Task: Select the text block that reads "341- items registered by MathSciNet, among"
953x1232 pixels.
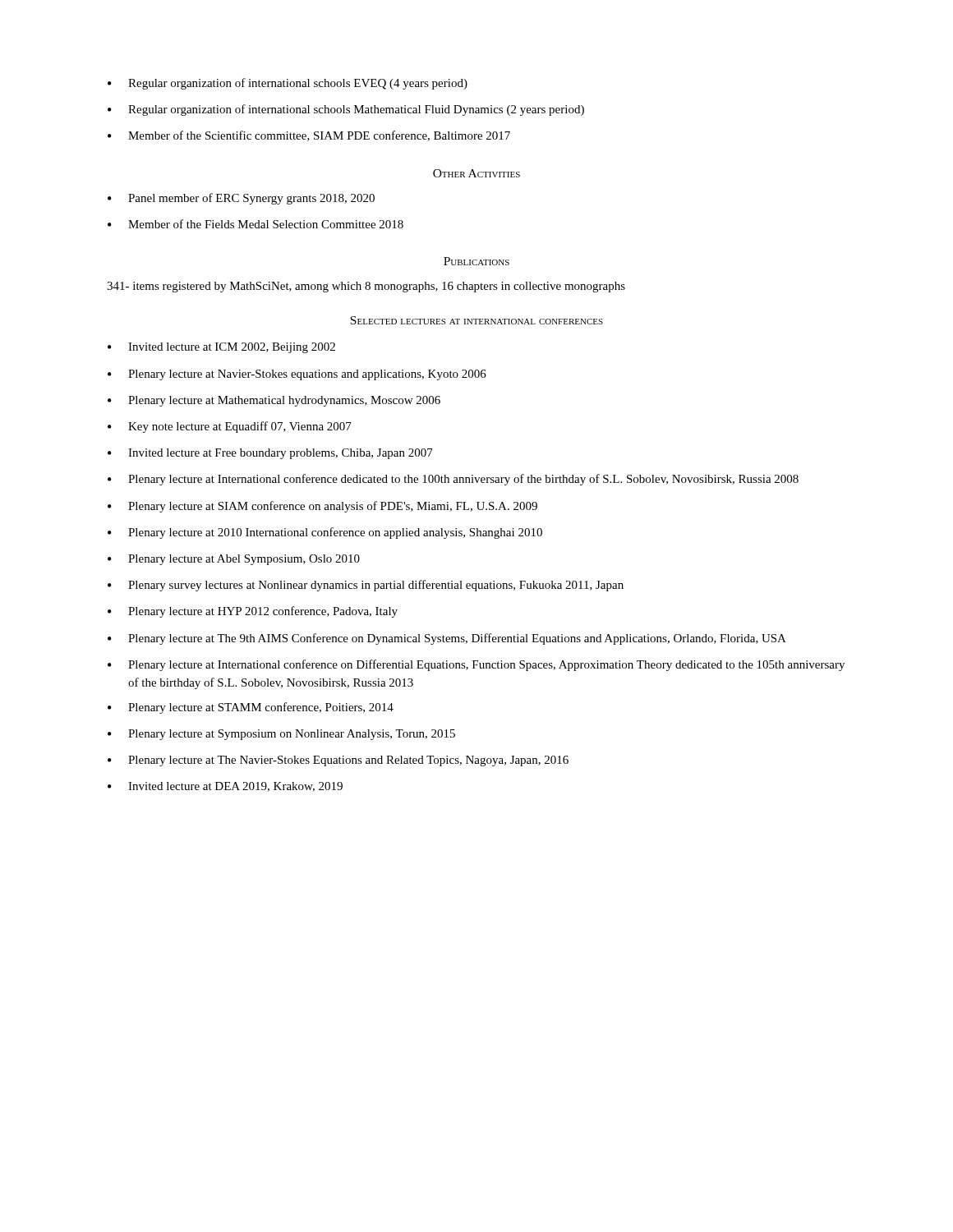Action: coord(366,286)
